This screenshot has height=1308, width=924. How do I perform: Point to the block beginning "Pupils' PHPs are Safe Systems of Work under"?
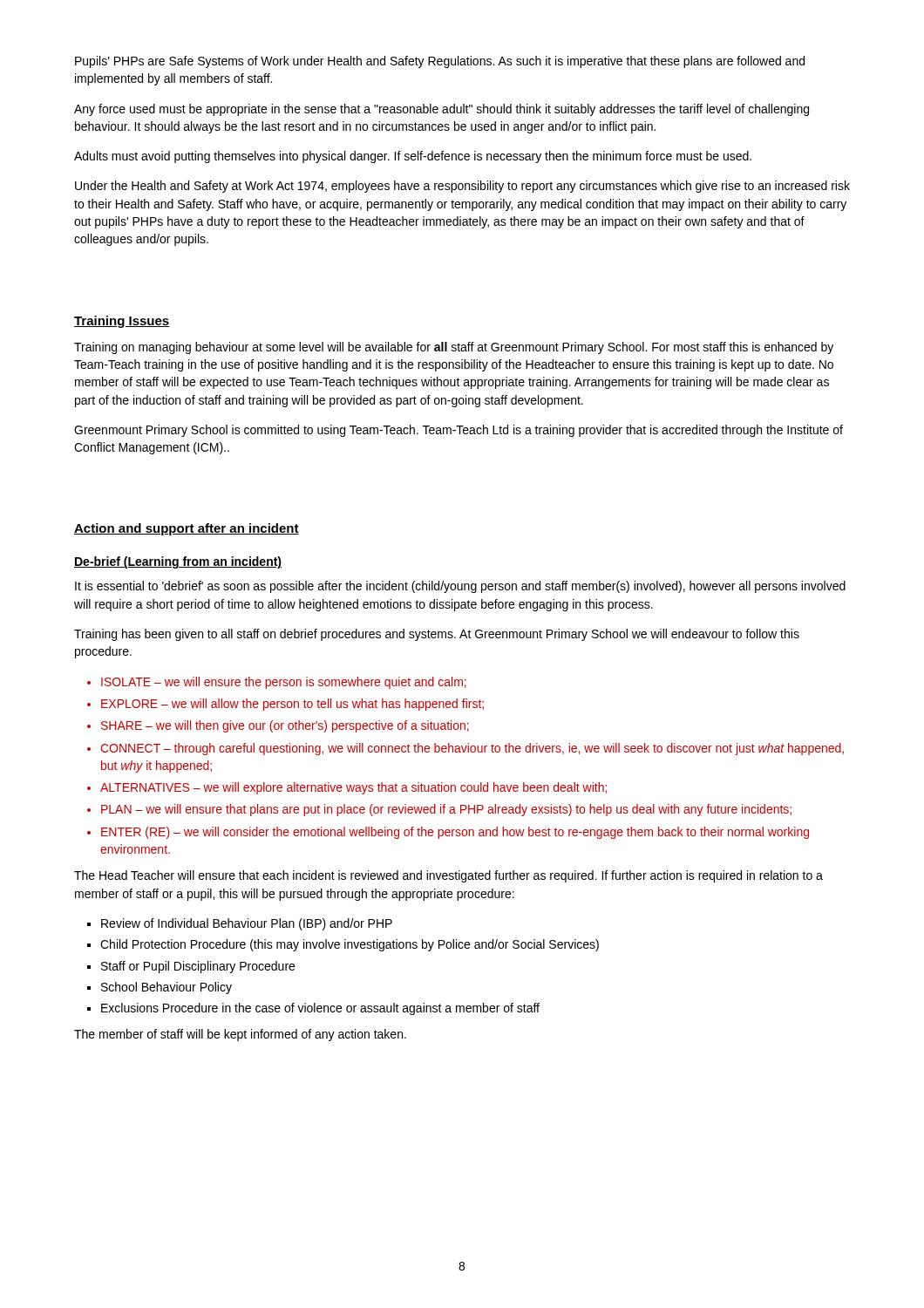(462, 70)
